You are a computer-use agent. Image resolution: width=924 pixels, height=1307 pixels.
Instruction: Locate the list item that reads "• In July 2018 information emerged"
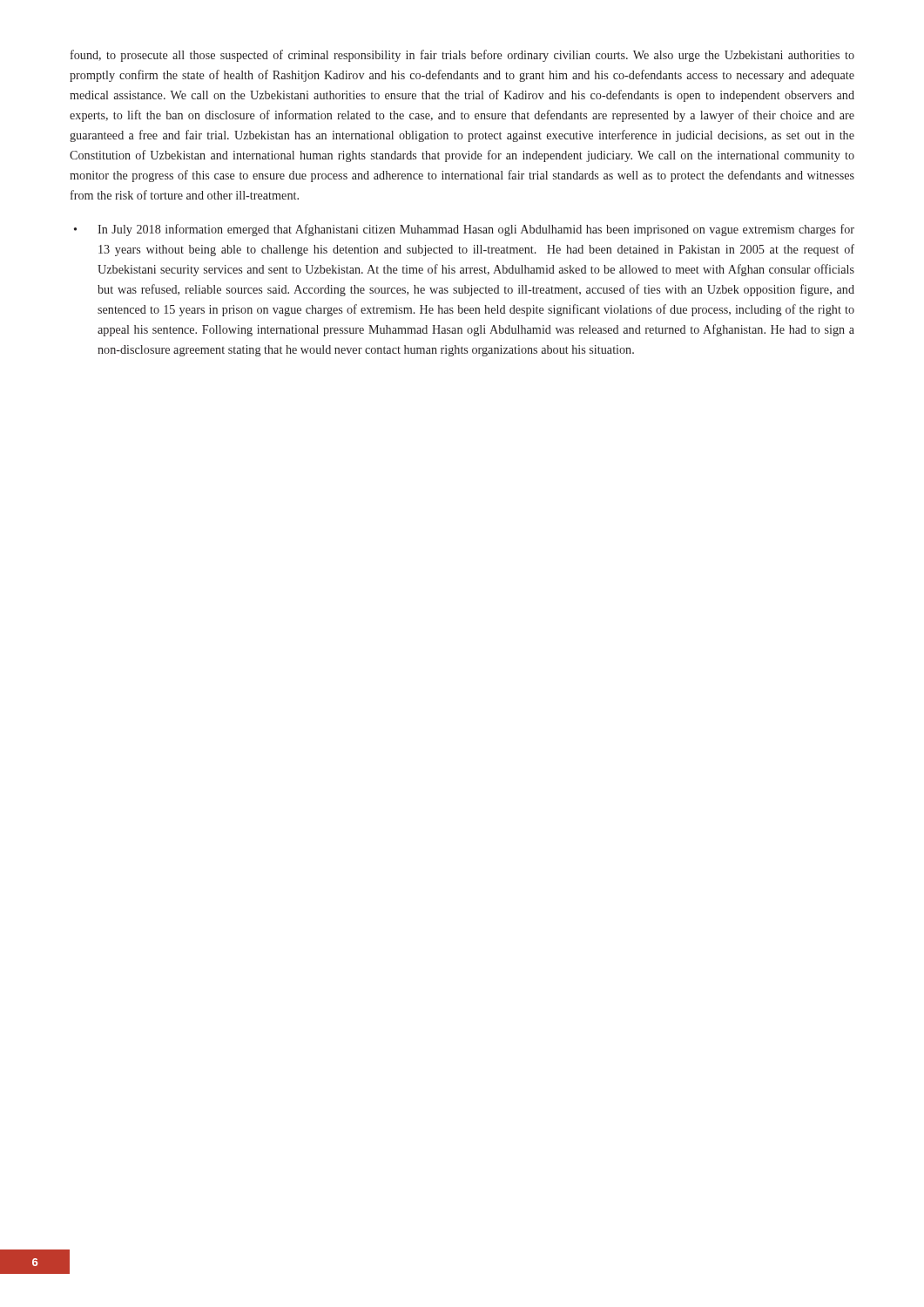464,290
